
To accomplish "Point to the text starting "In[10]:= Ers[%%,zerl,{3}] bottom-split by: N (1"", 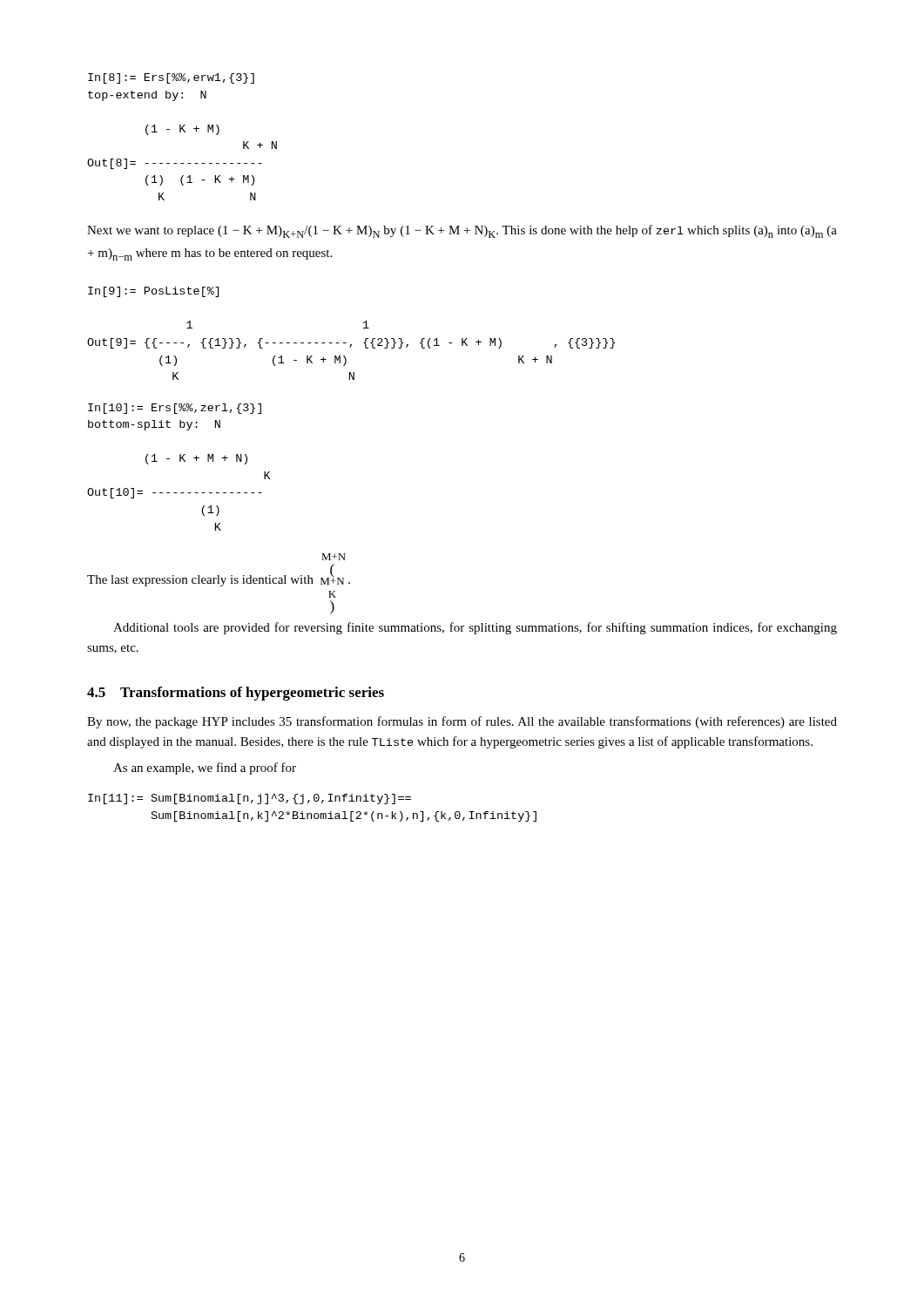I will click(175, 409).
